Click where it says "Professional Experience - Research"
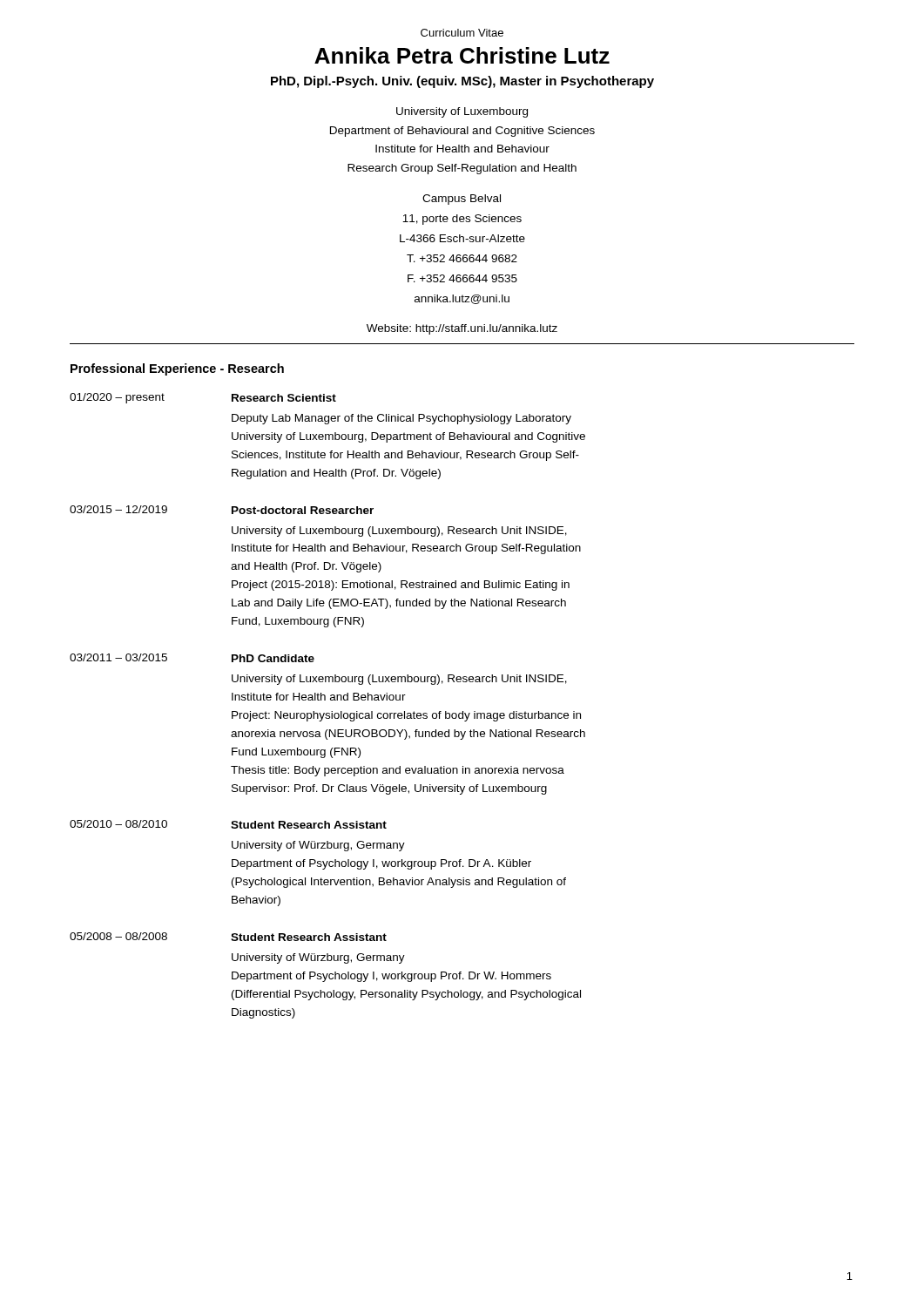 pos(177,369)
